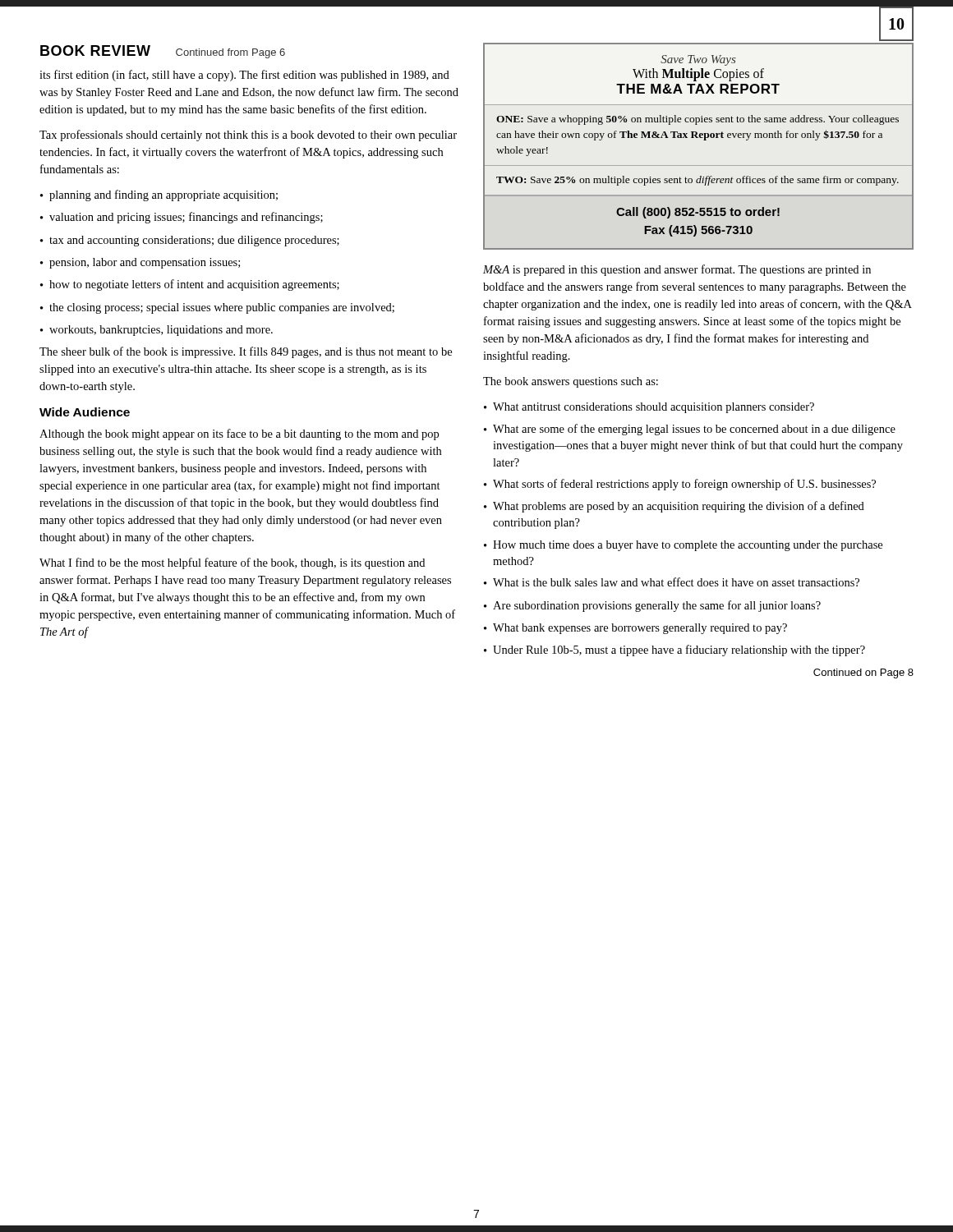Point to the passage starting "•workouts, bankruptcies, liquidations and more."

(156, 330)
